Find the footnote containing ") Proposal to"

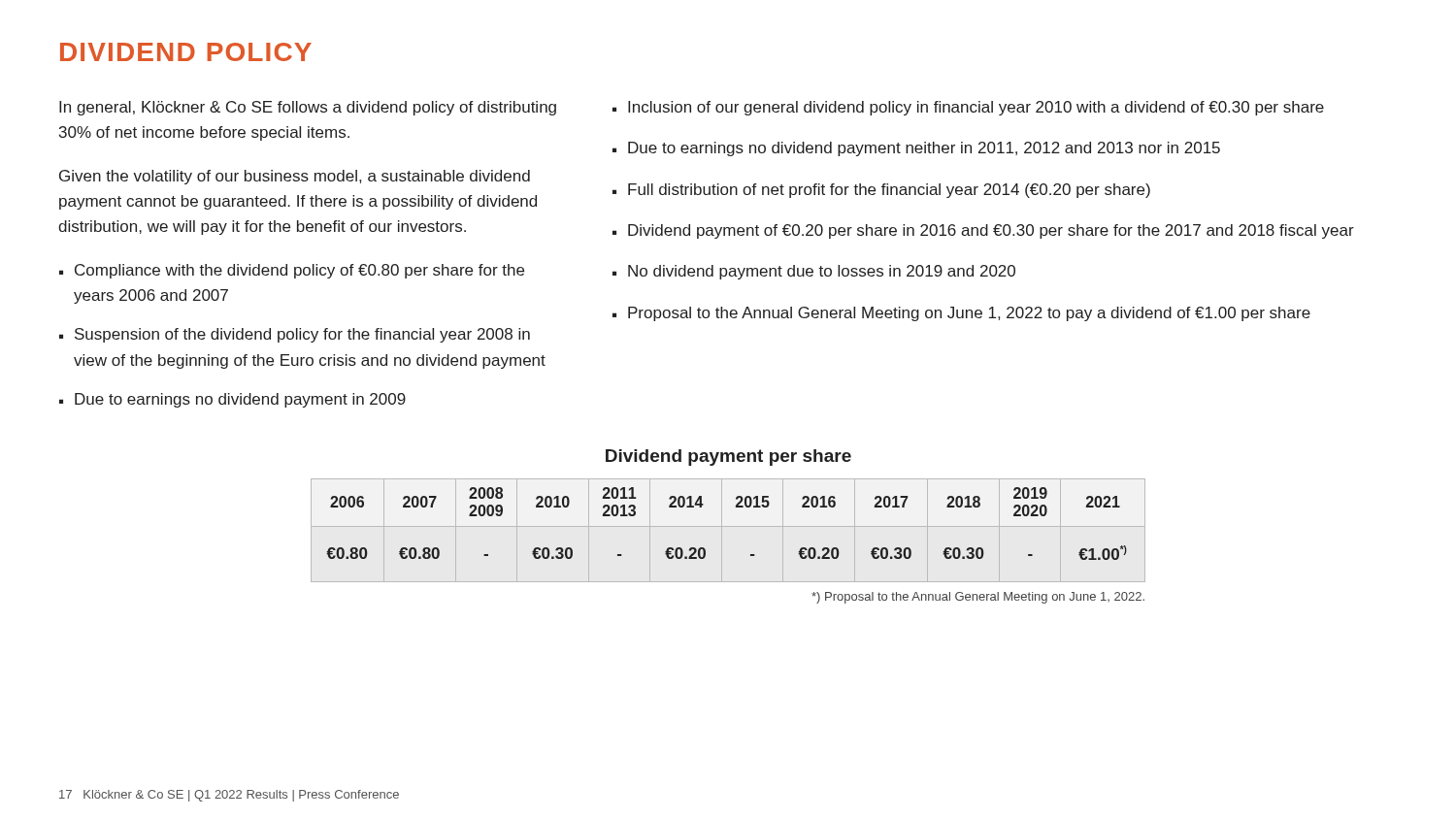978,597
